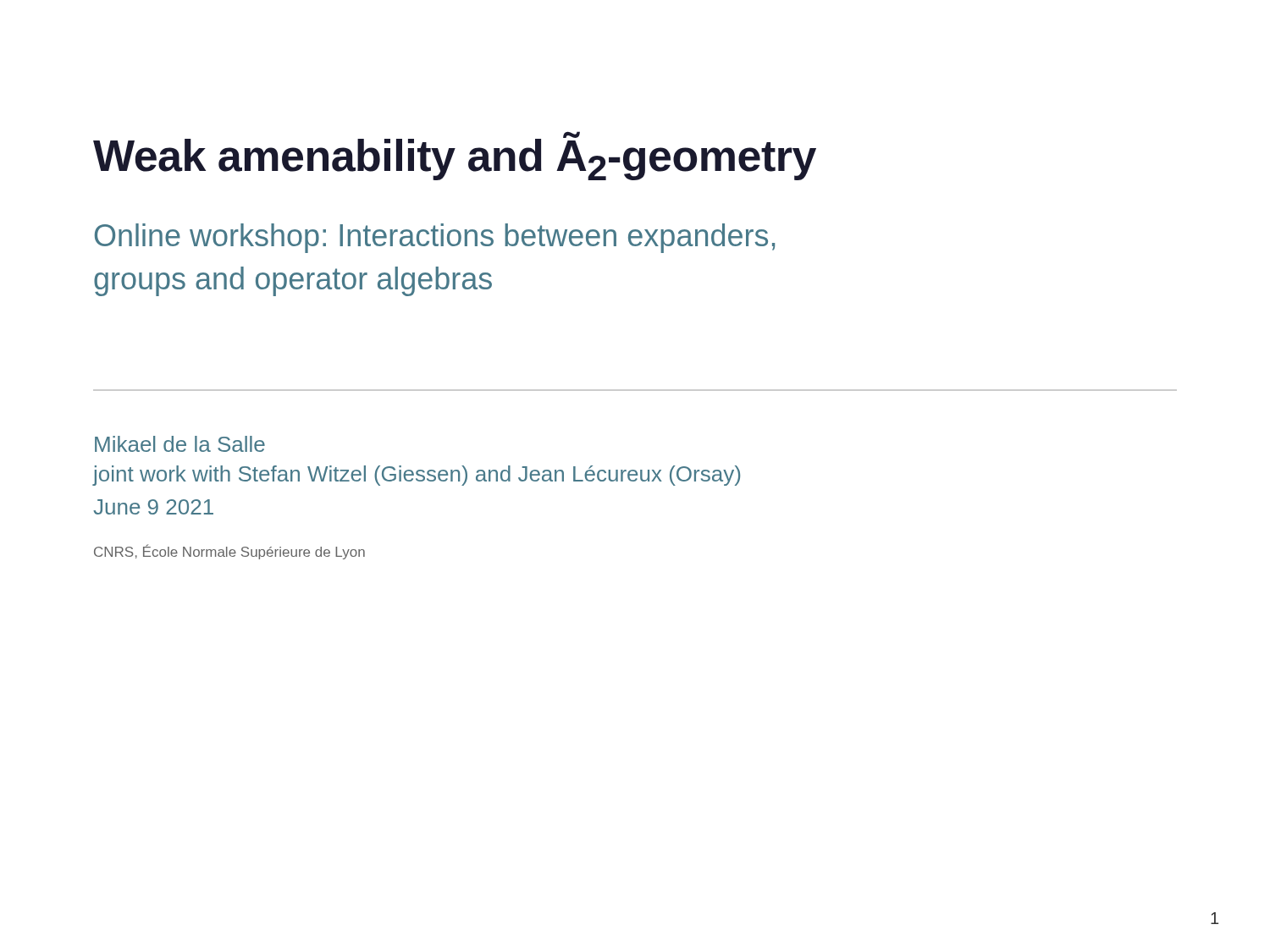Click where it says "Online workshop: Interactions between expanders,groups and operator algebras"
Screen dimensions: 952x1270
coord(635,258)
